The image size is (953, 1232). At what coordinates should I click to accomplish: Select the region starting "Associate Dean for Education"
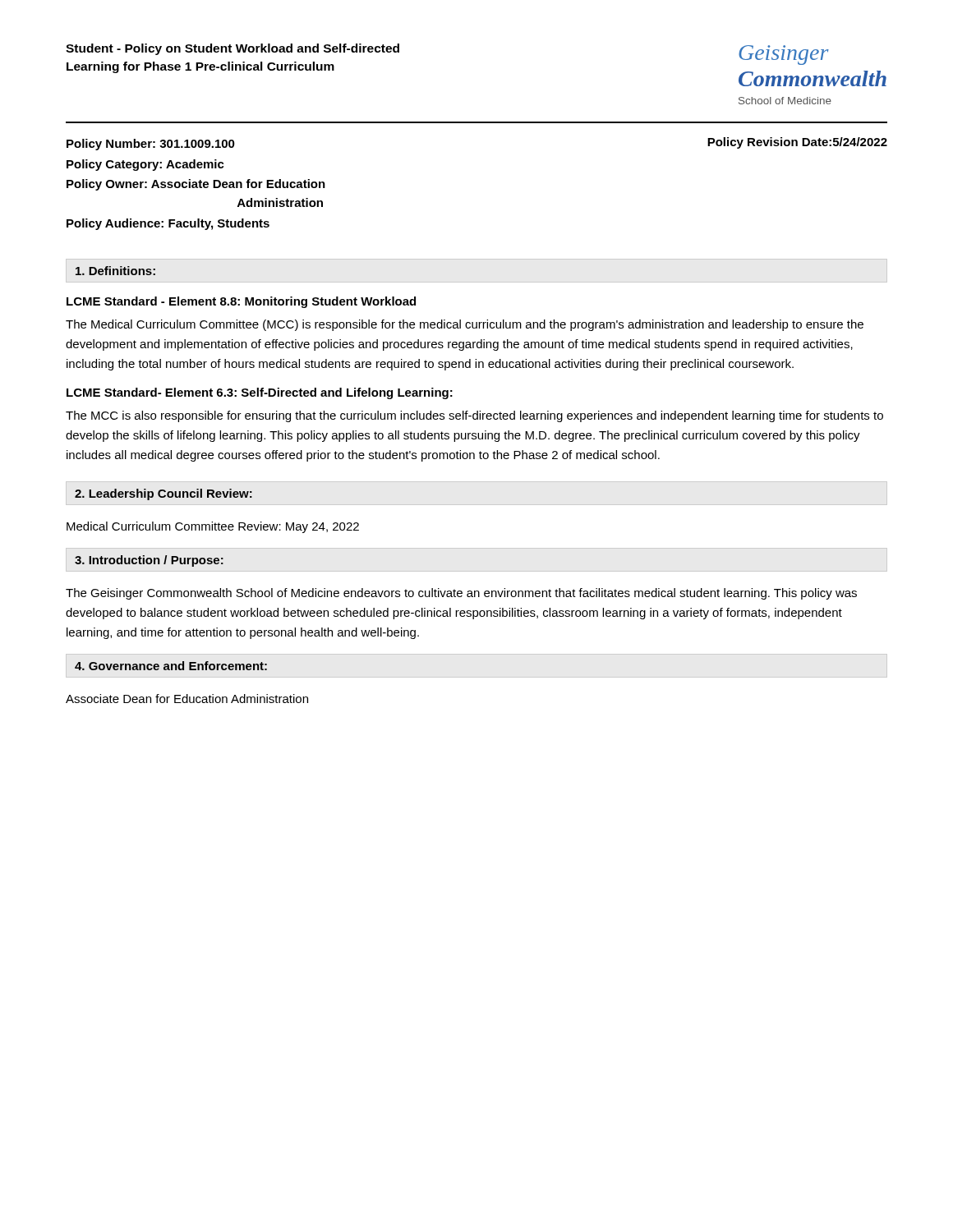pos(187,699)
